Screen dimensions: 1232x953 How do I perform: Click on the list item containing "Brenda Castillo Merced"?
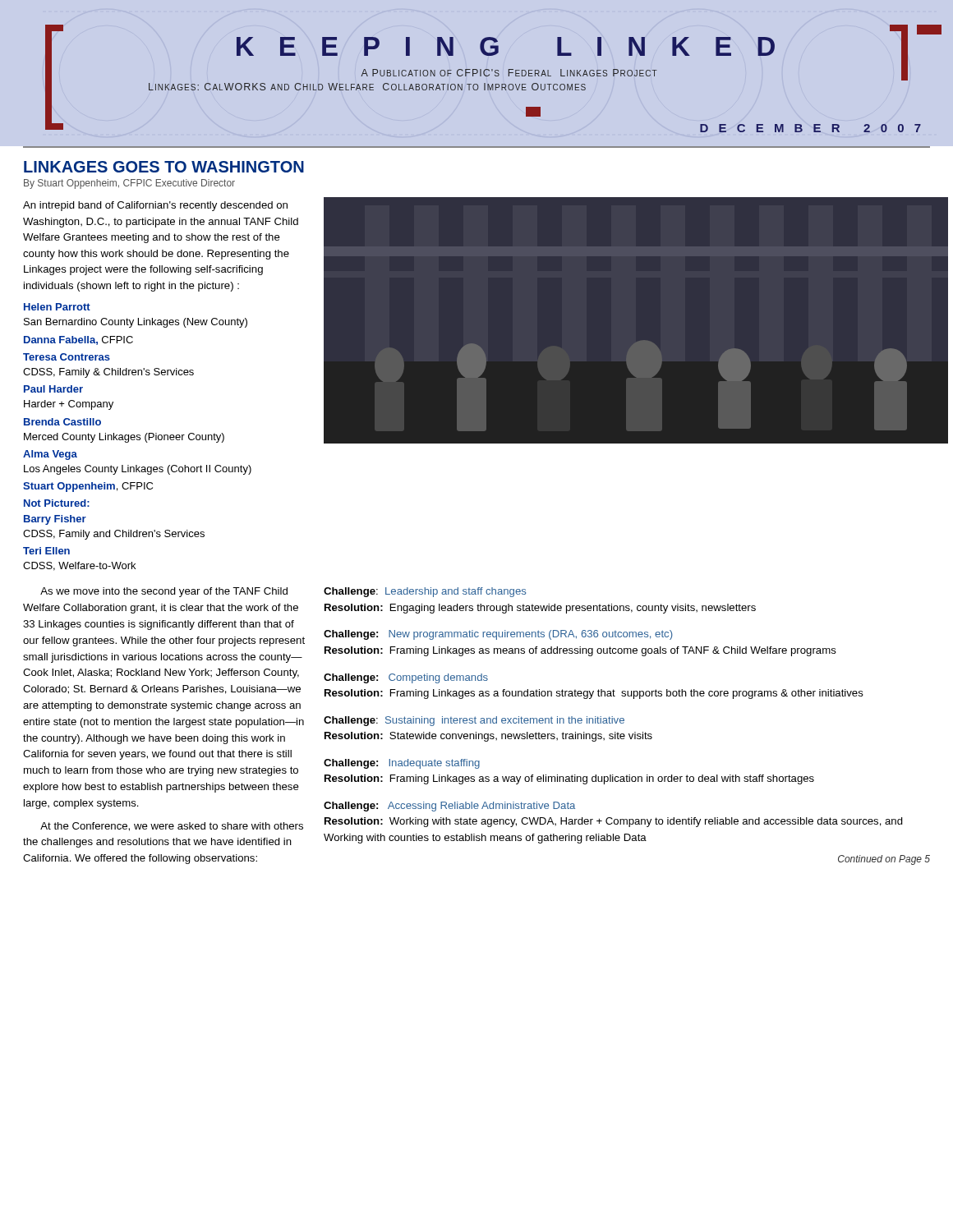124,429
